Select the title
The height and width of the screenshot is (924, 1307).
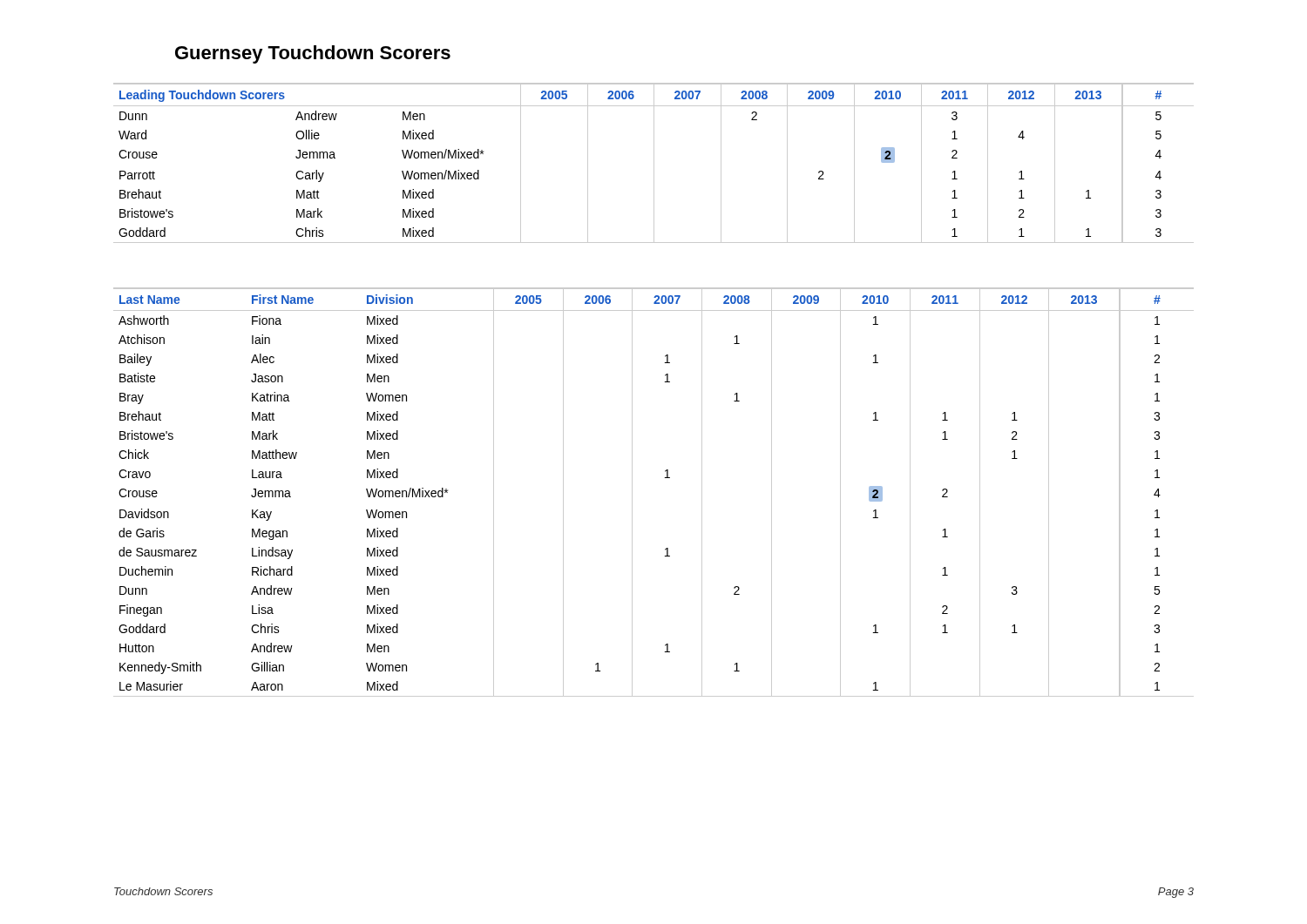(313, 53)
